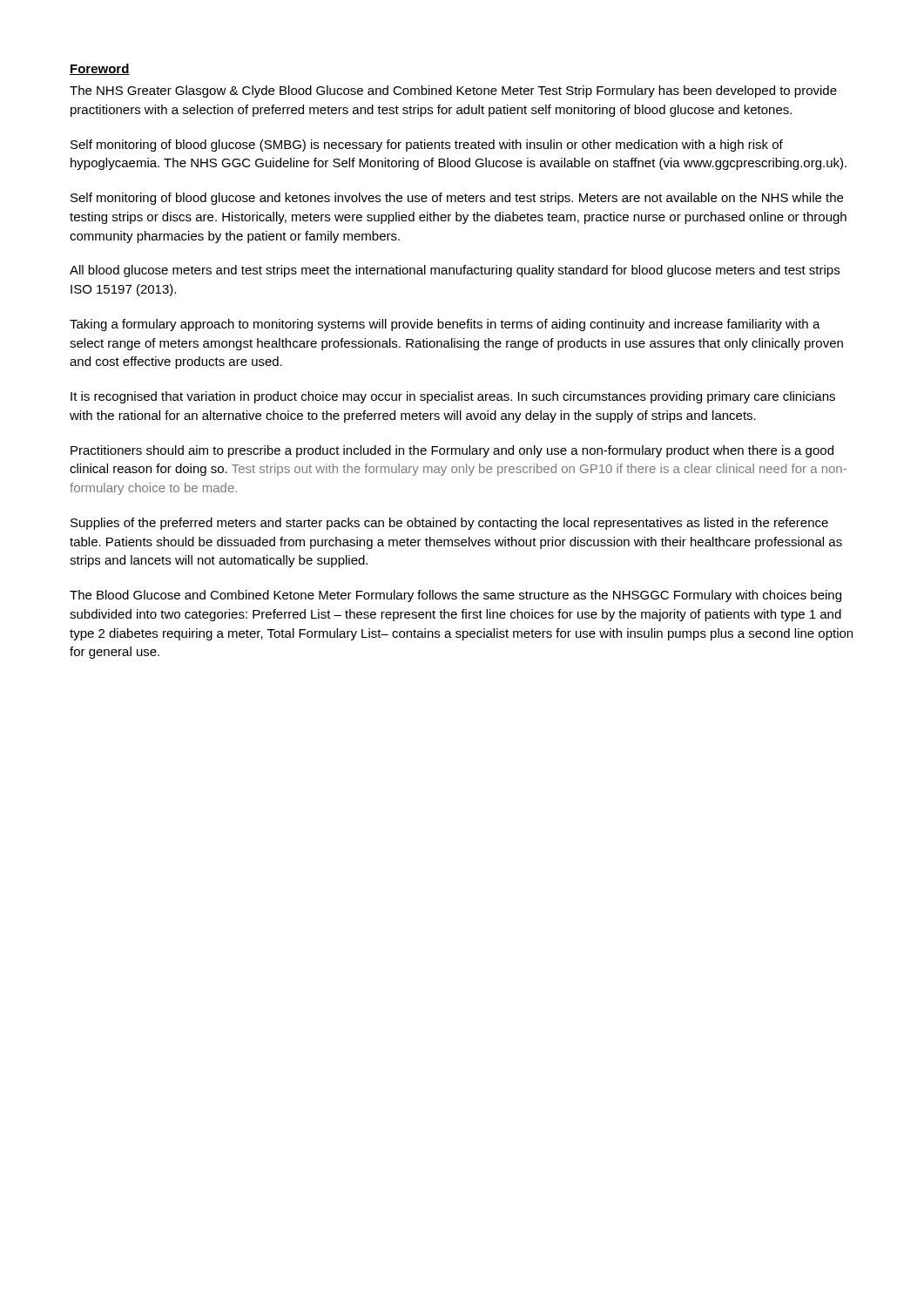The image size is (924, 1307).
Task: Locate the block of text that opens with "The Blood Glucose and Combined Ketone Meter Formulary"
Action: tap(462, 623)
